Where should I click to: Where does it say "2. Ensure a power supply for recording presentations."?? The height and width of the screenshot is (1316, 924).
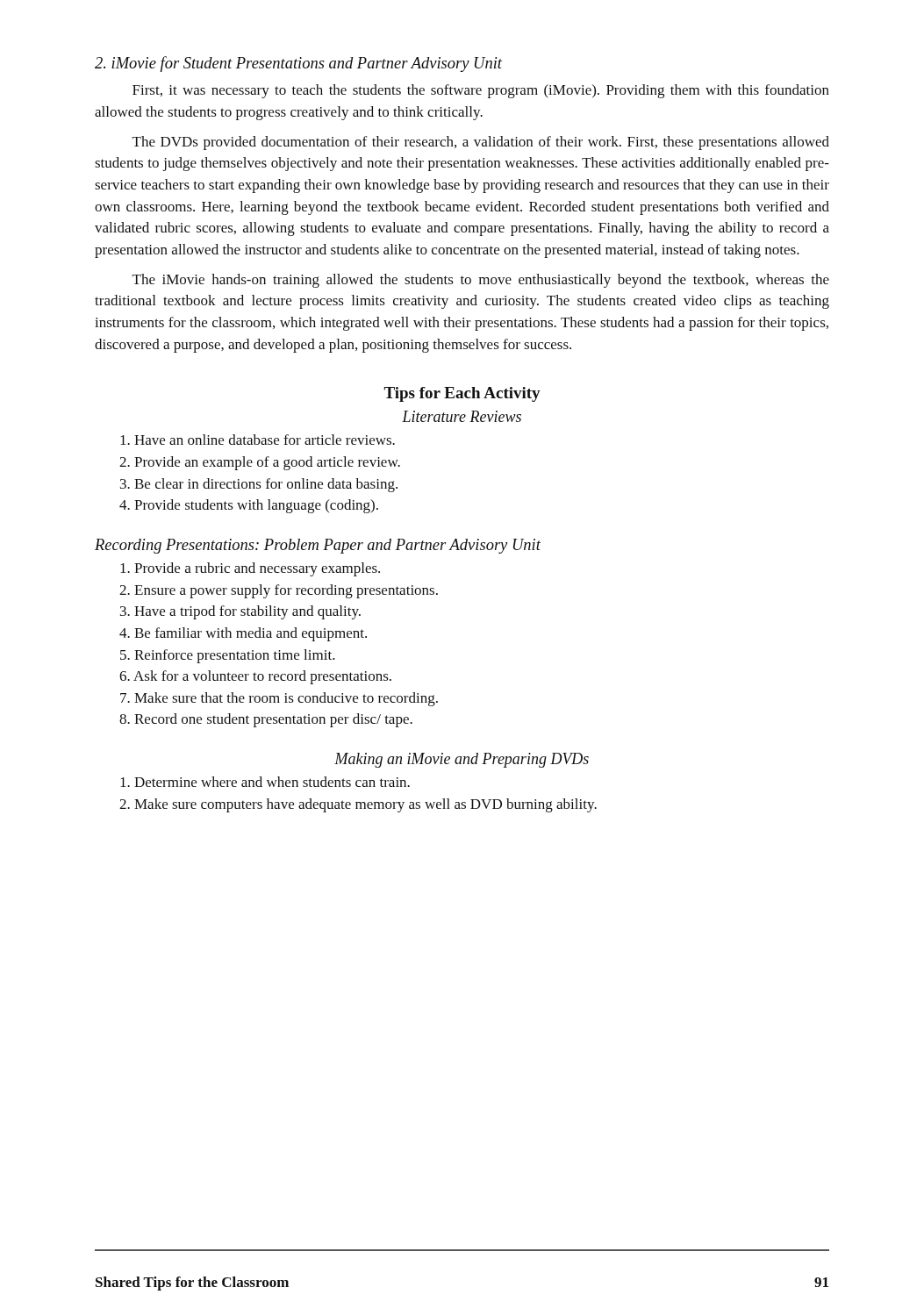[279, 590]
